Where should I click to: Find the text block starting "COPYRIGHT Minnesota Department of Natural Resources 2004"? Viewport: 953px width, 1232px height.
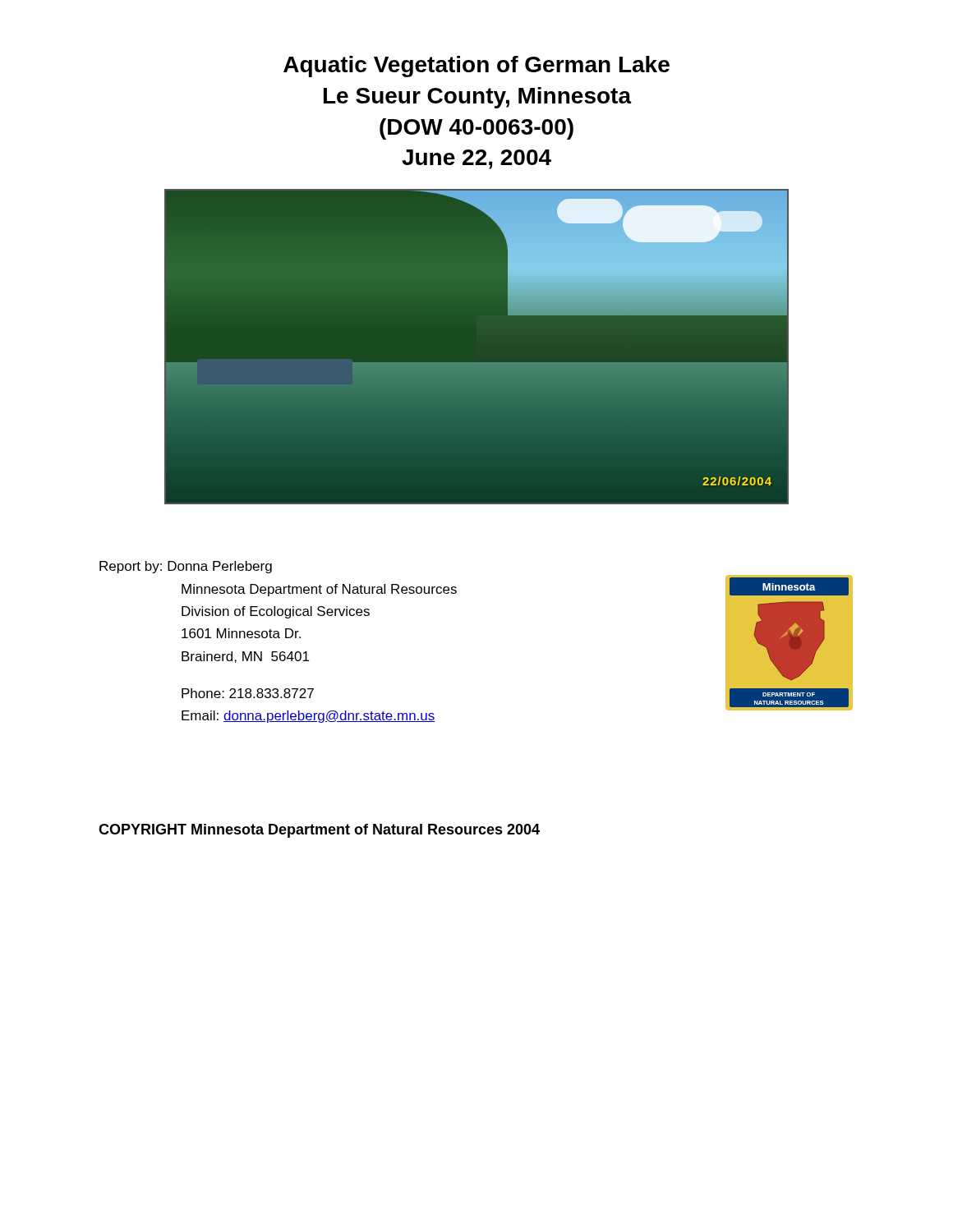tap(319, 830)
